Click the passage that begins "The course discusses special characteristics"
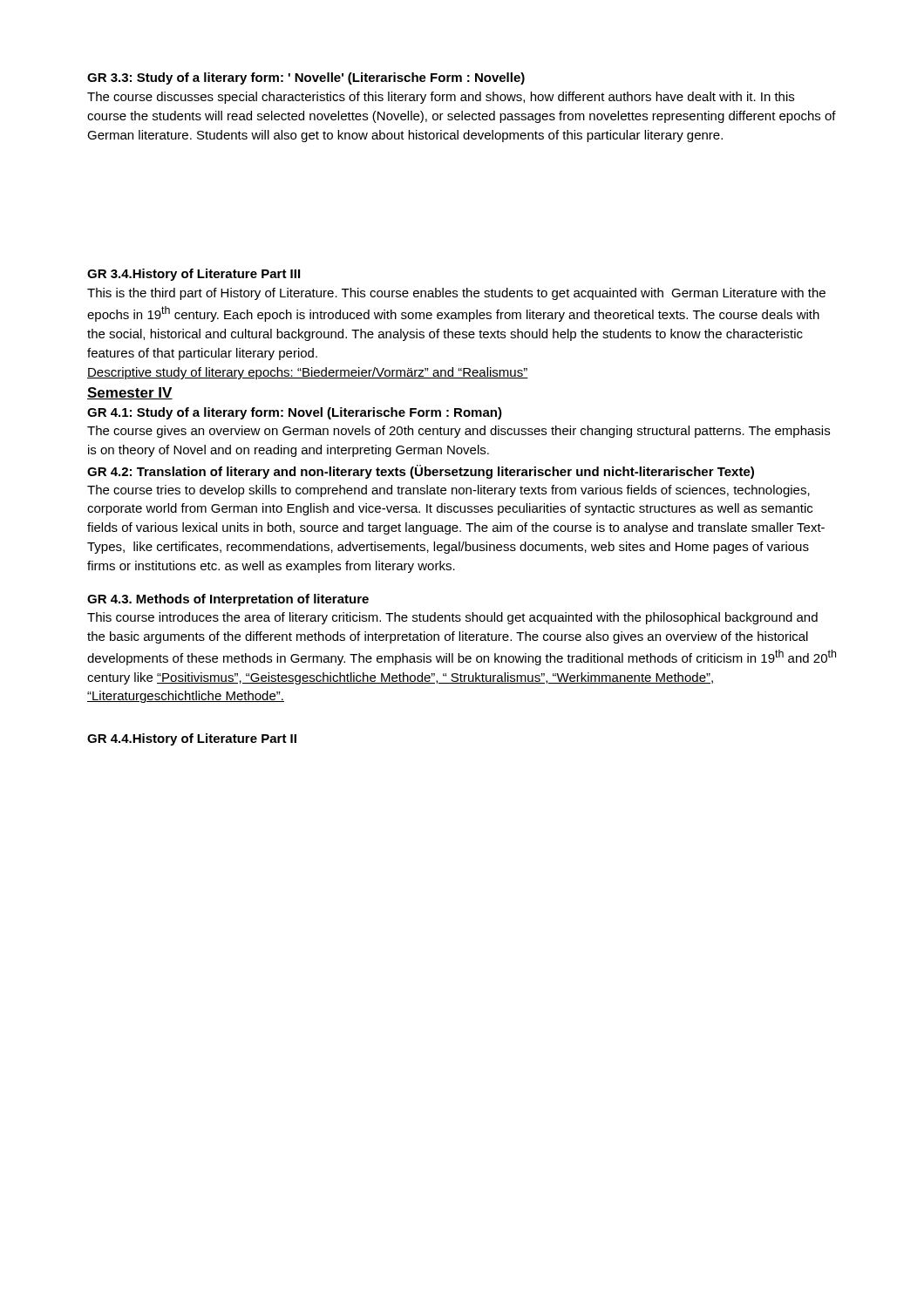Screen dimensions: 1308x924 [461, 115]
